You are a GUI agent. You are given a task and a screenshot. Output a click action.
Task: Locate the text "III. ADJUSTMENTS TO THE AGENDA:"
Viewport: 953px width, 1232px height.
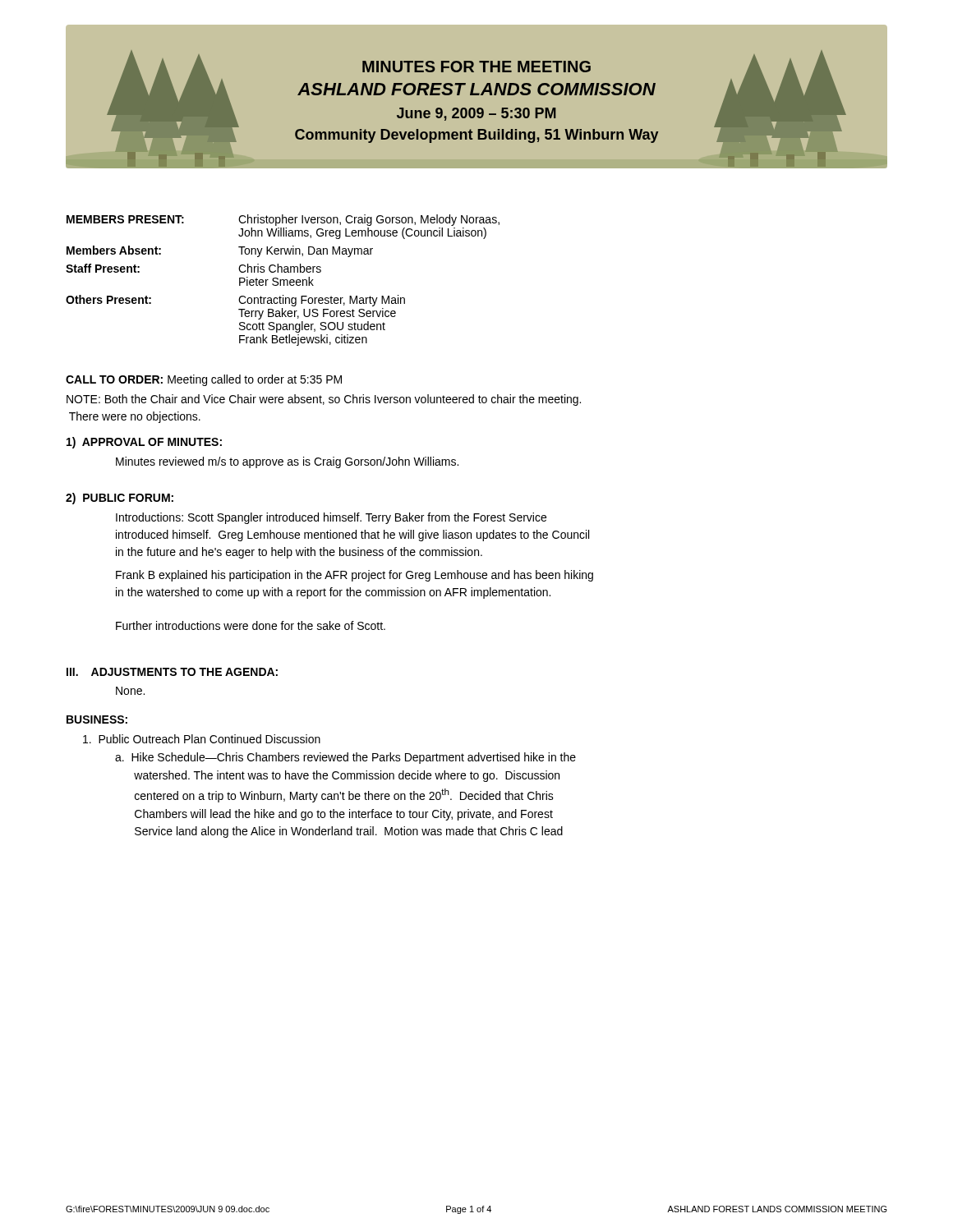pos(172,672)
